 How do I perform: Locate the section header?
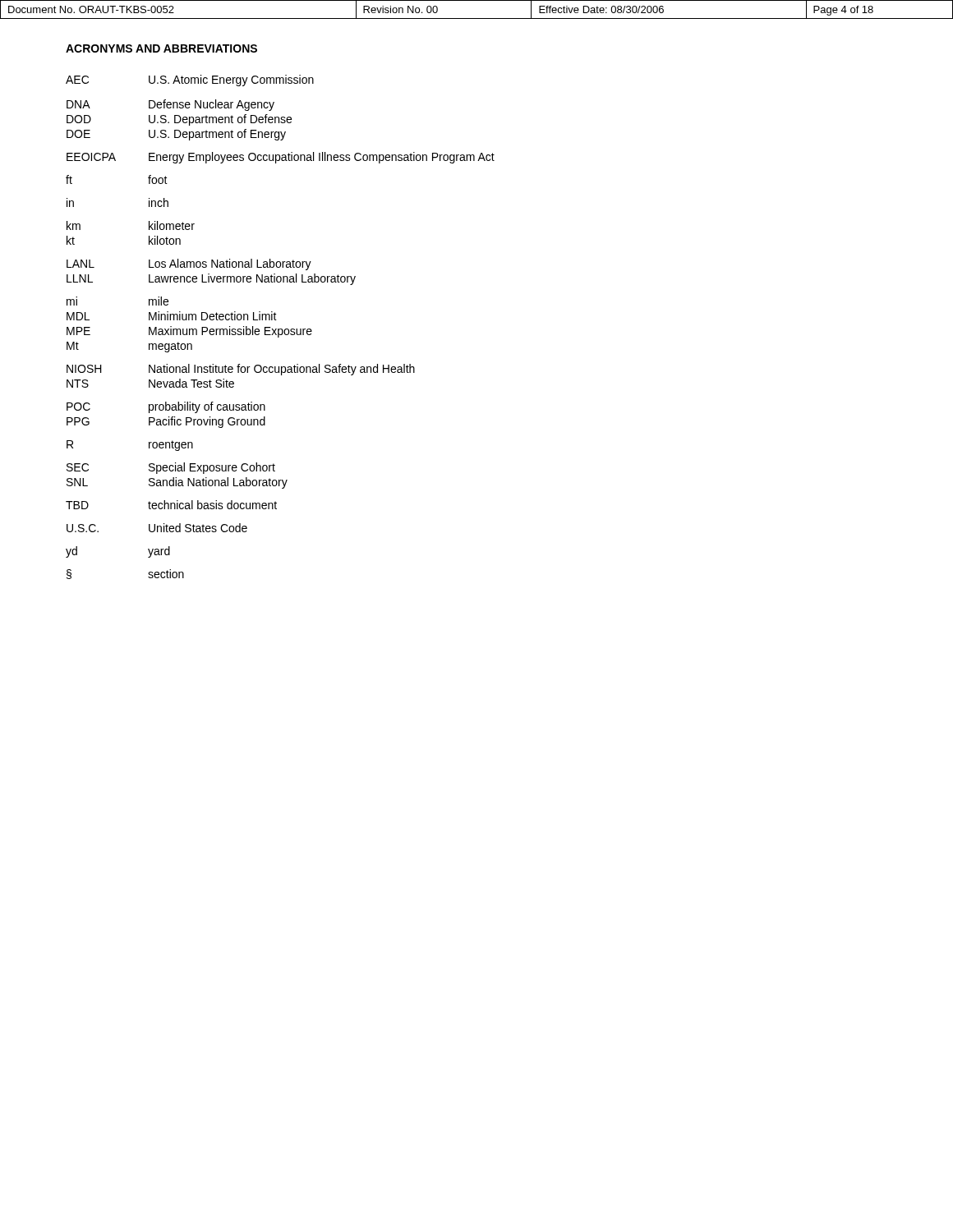pos(162,48)
